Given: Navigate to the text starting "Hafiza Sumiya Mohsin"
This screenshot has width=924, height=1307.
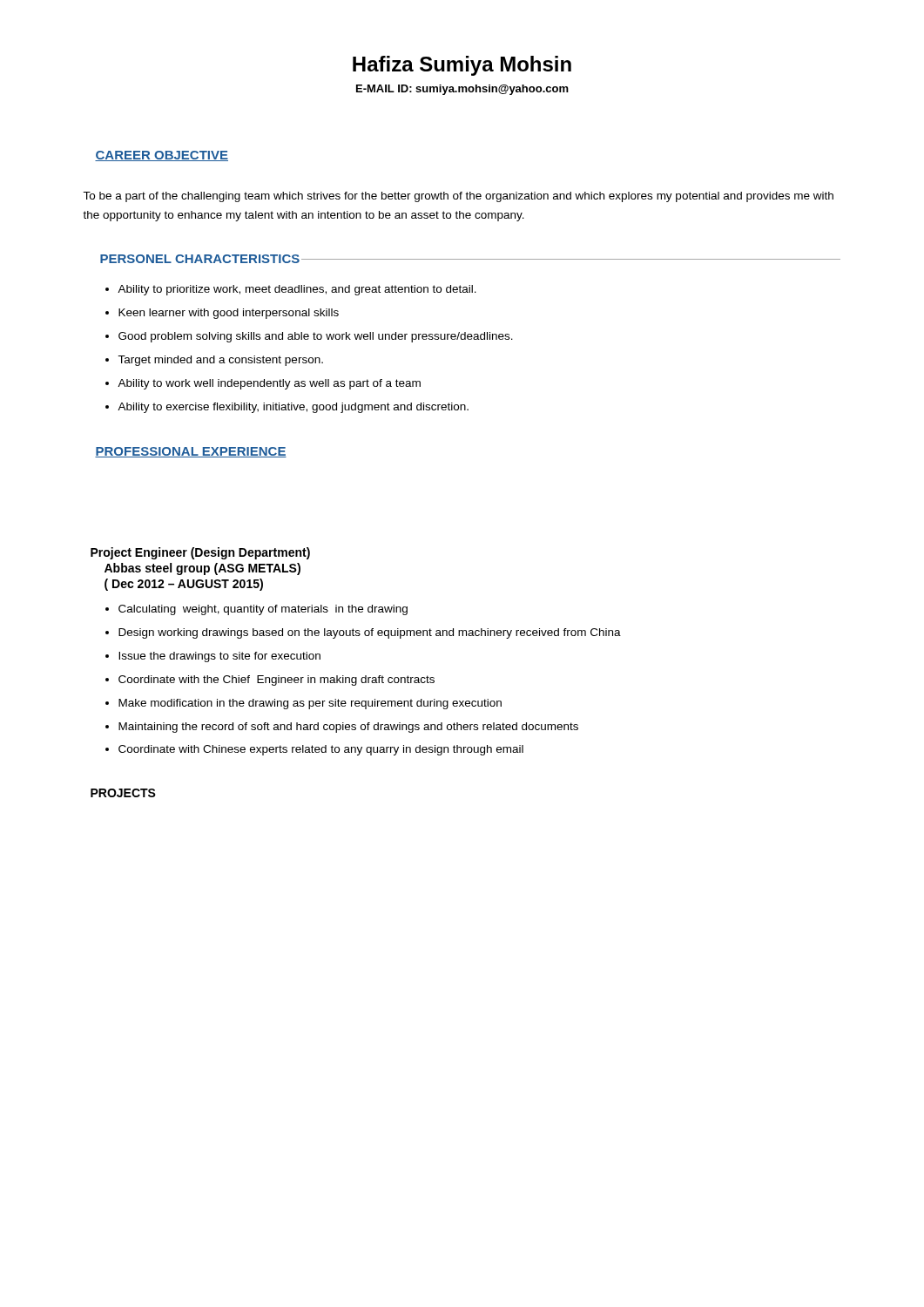Looking at the screenshot, I should [x=462, y=65].
